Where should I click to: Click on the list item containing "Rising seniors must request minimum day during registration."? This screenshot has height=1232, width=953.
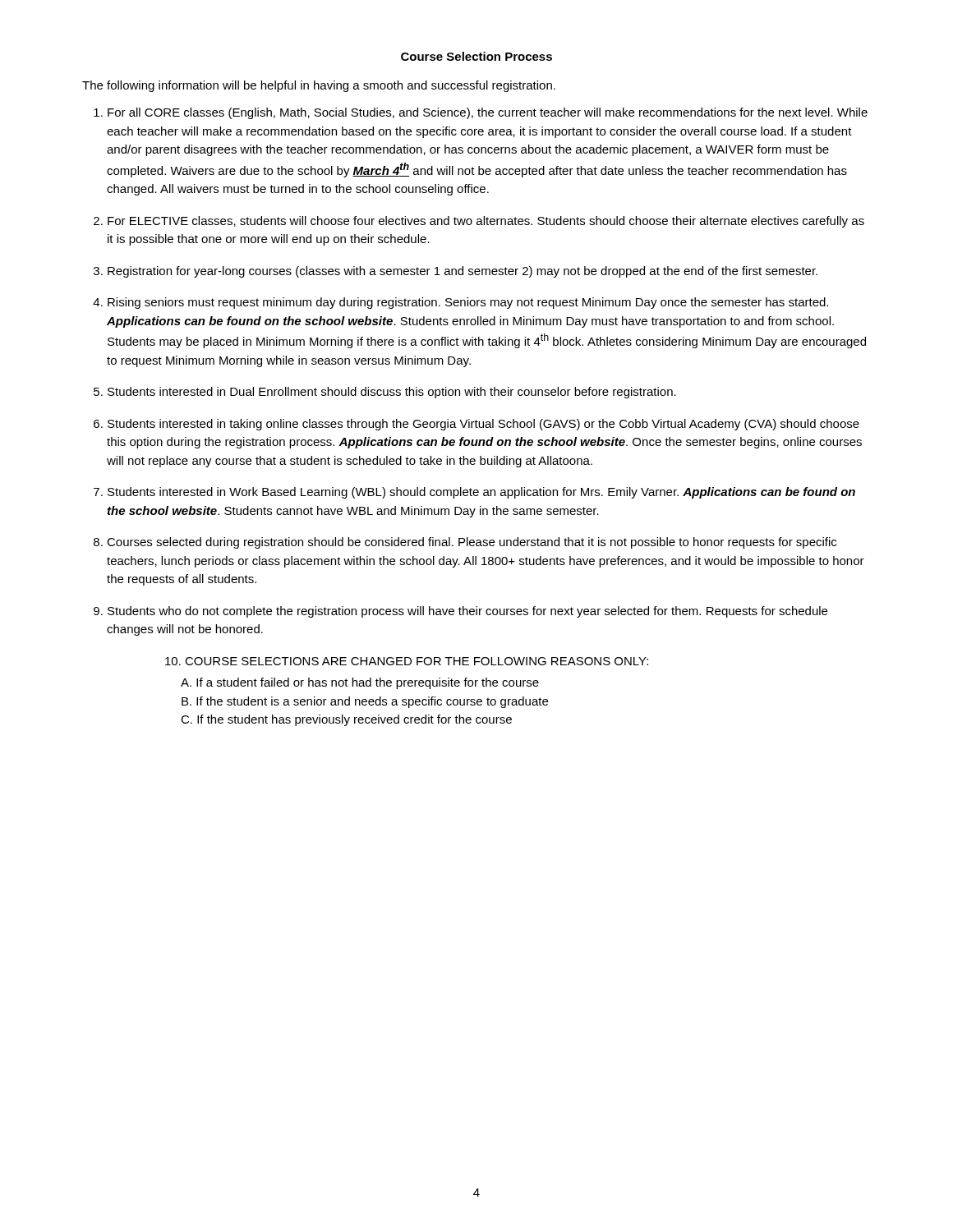pyautogui.click(x=487, y=331)
